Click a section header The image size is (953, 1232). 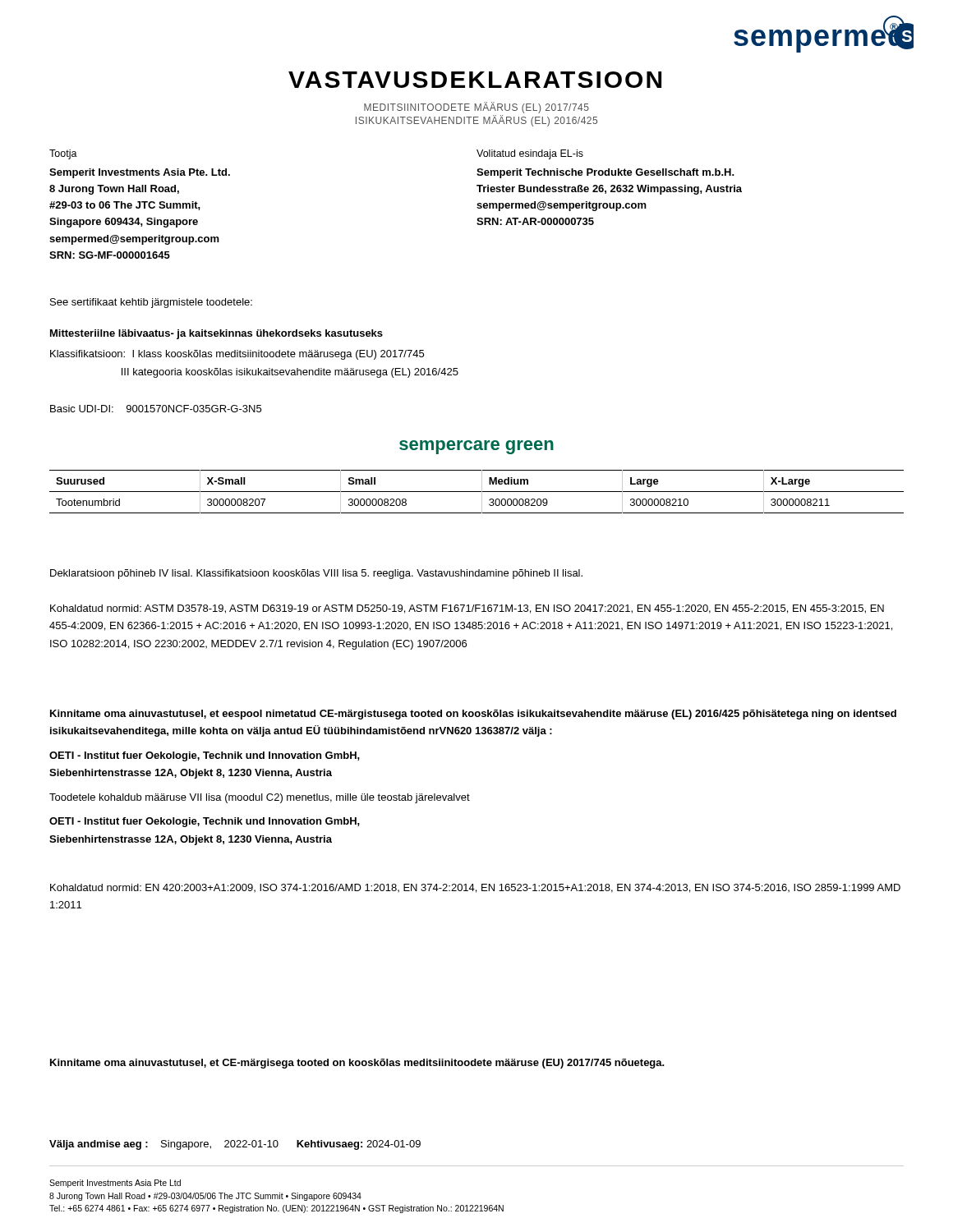pos(476,333)
